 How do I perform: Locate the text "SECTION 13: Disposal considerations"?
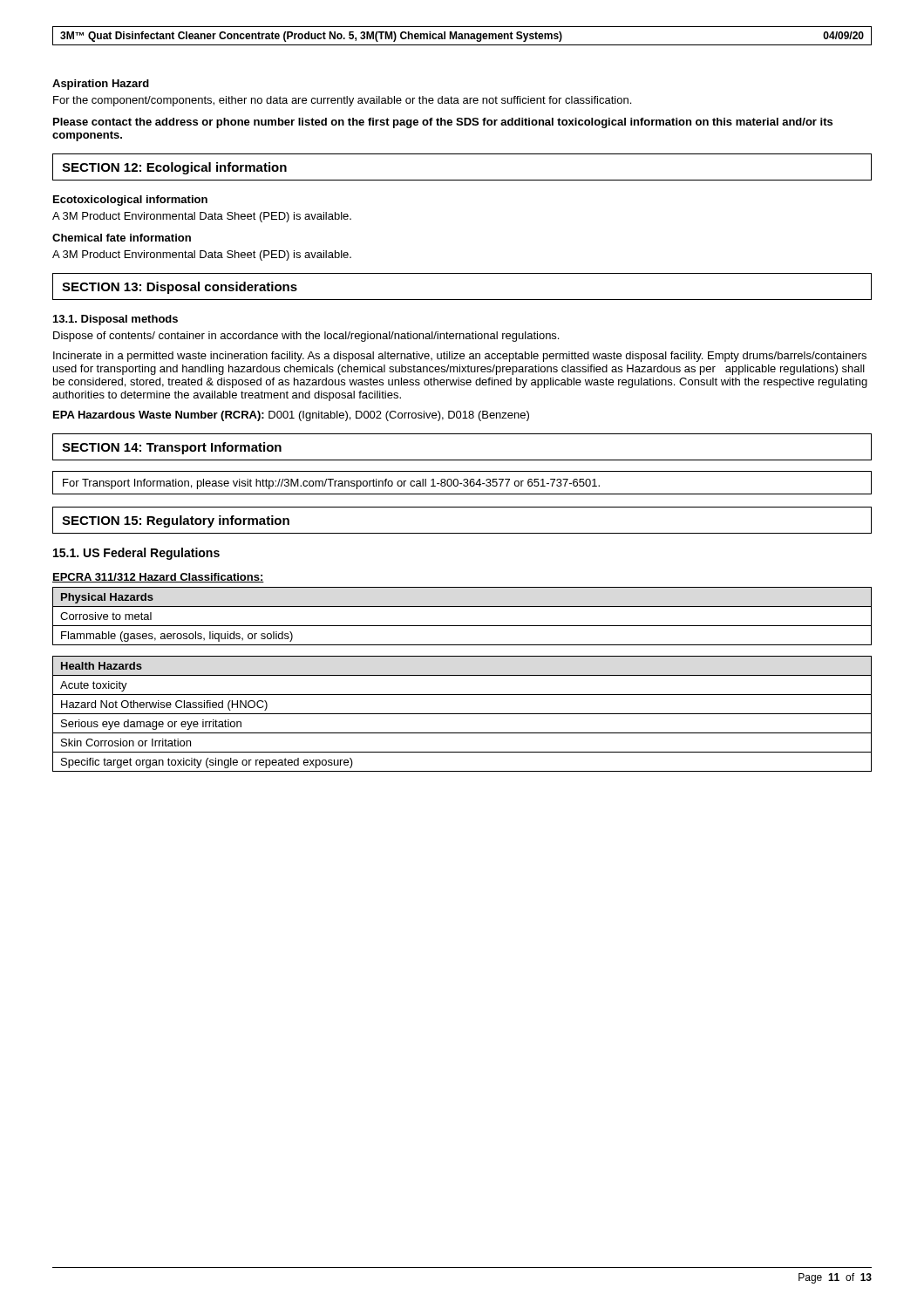180,286
